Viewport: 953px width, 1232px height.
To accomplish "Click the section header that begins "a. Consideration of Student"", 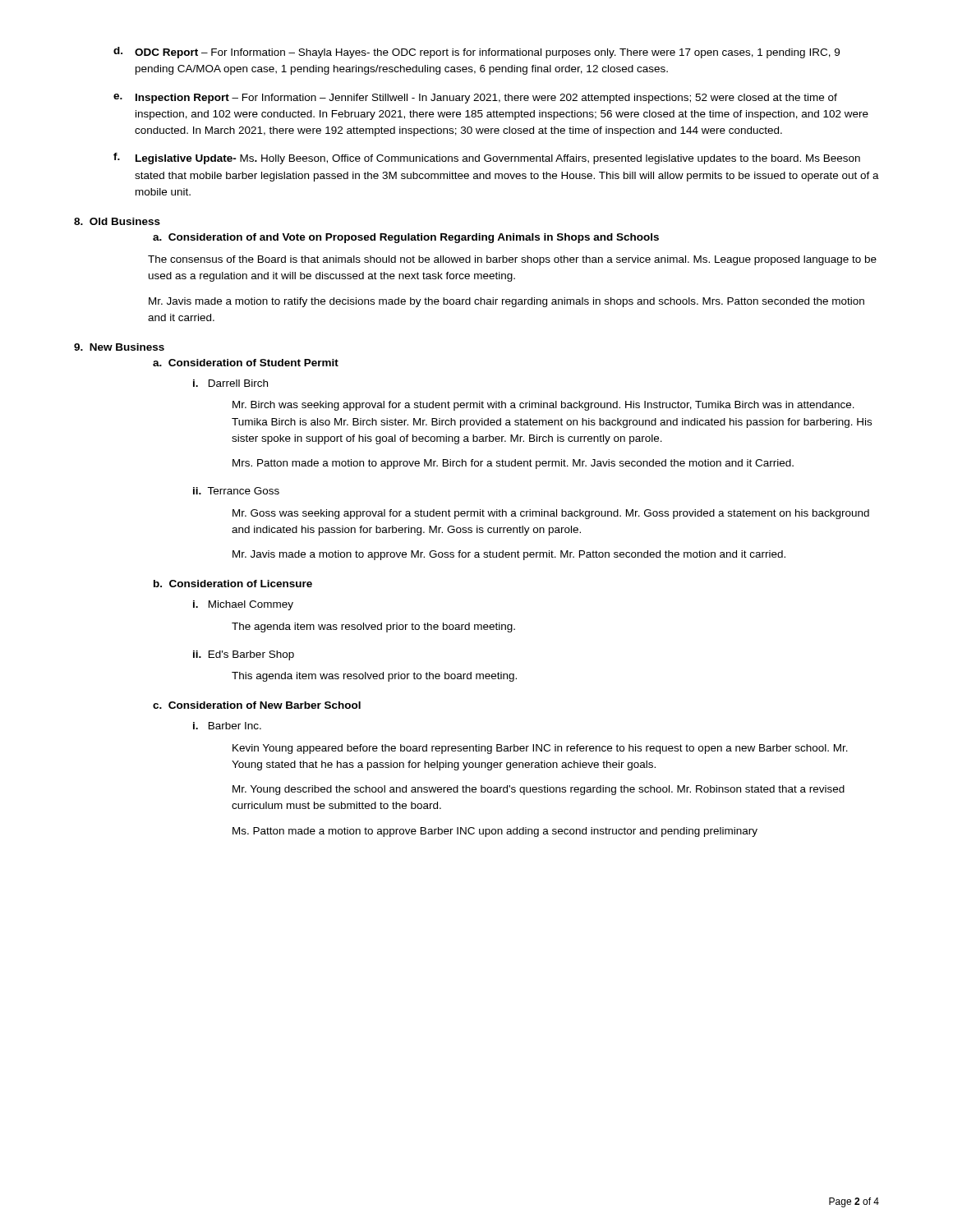I will pos(246,363).
